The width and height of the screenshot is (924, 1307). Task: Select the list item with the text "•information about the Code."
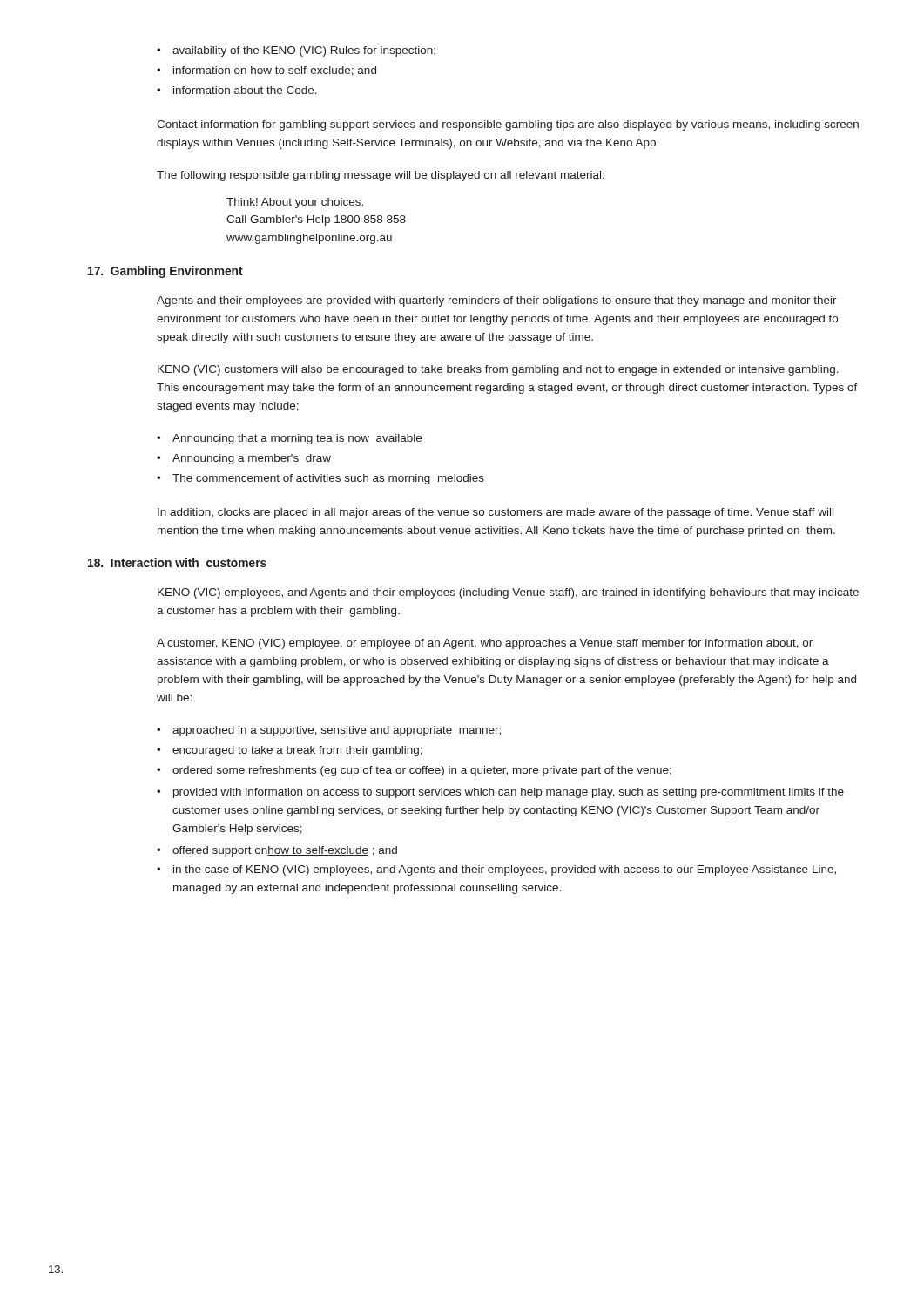[237, 90]
